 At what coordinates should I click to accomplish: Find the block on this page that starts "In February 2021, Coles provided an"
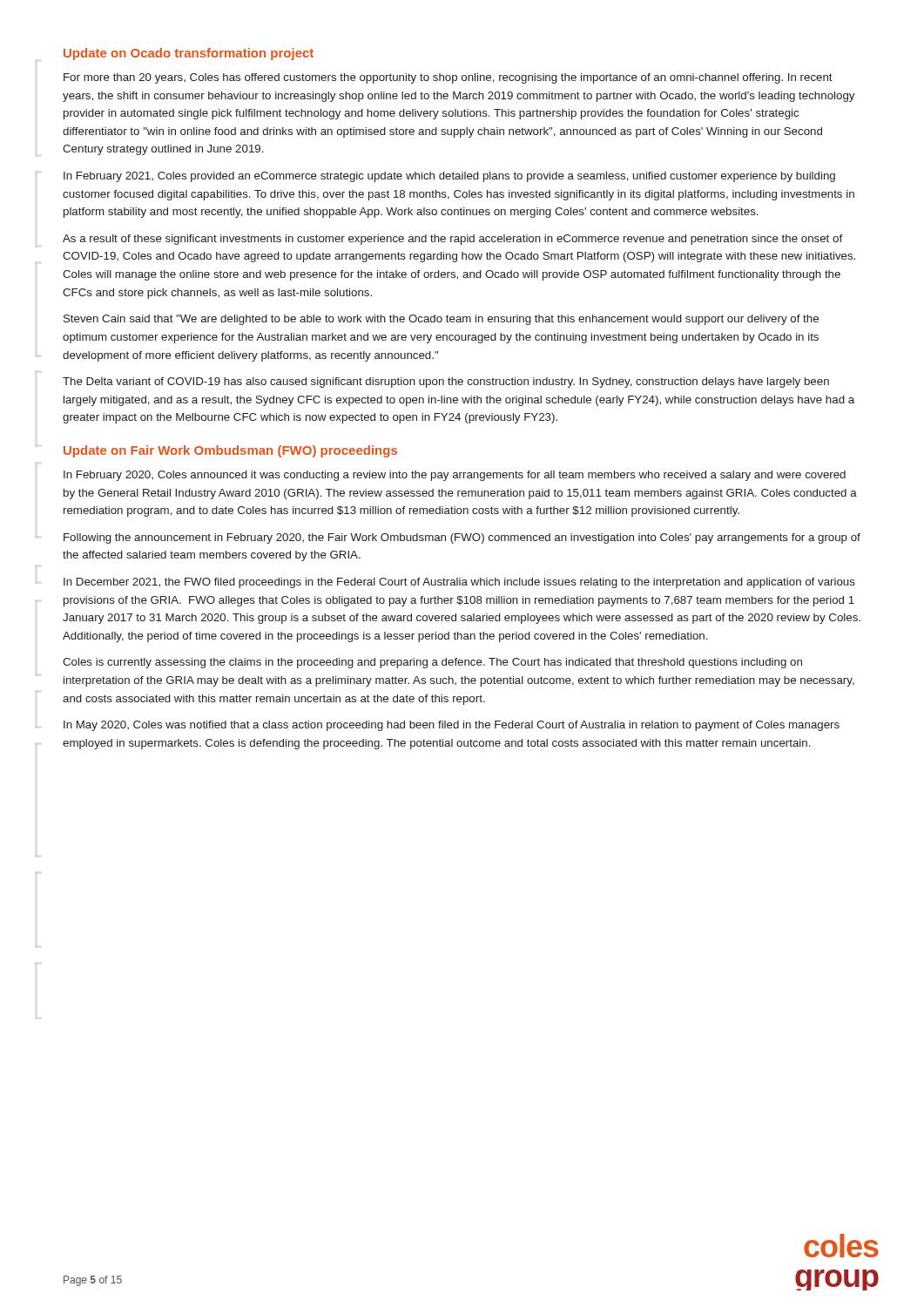(x=459, y=194)
